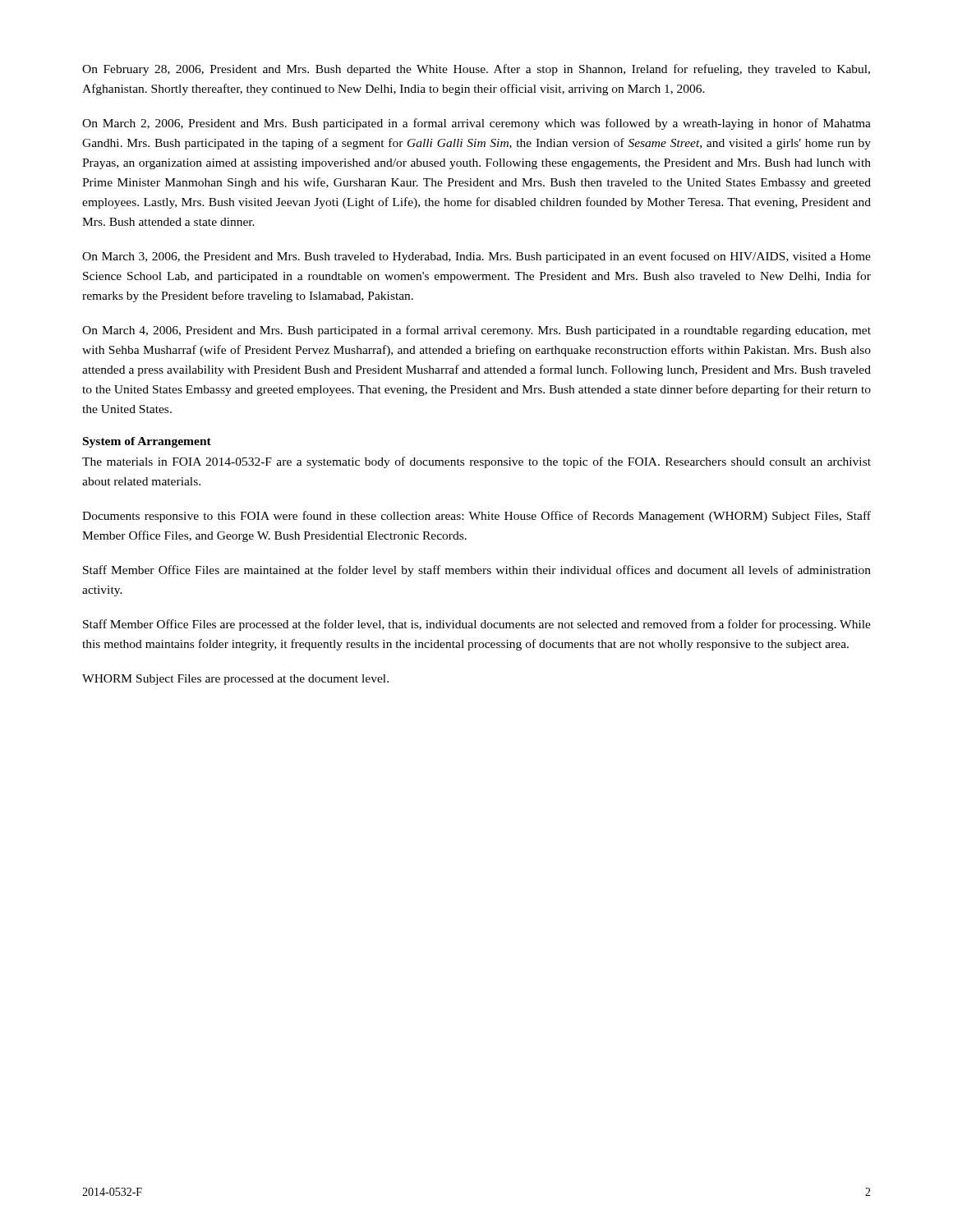Viewport: 953px width, 1232px height.
Task: Navigate to the text starting "System of Arrangement"
Action: [147, 441]
